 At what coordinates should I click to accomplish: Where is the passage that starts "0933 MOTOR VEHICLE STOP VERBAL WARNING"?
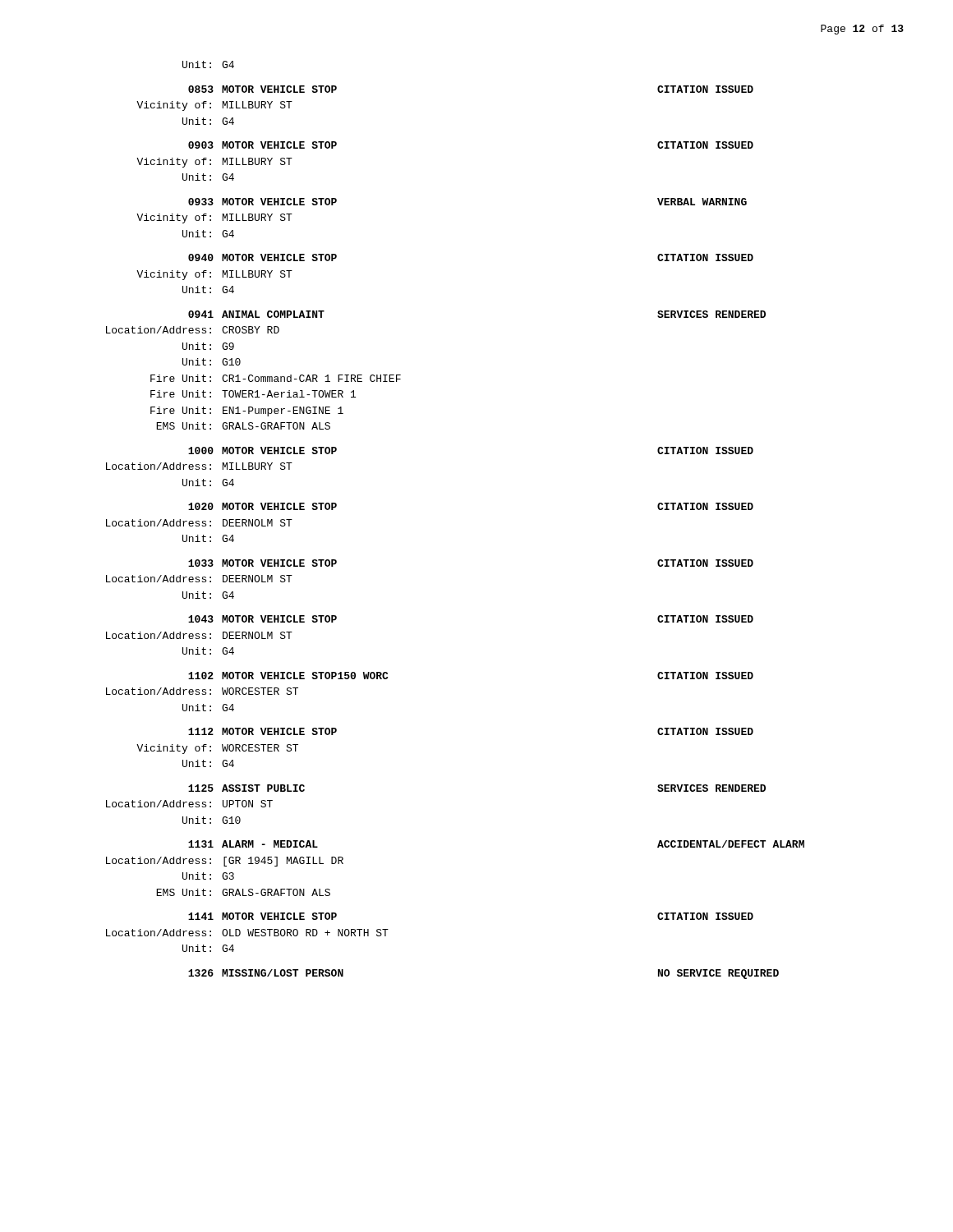pyautogui.click(x=197, y=202)
